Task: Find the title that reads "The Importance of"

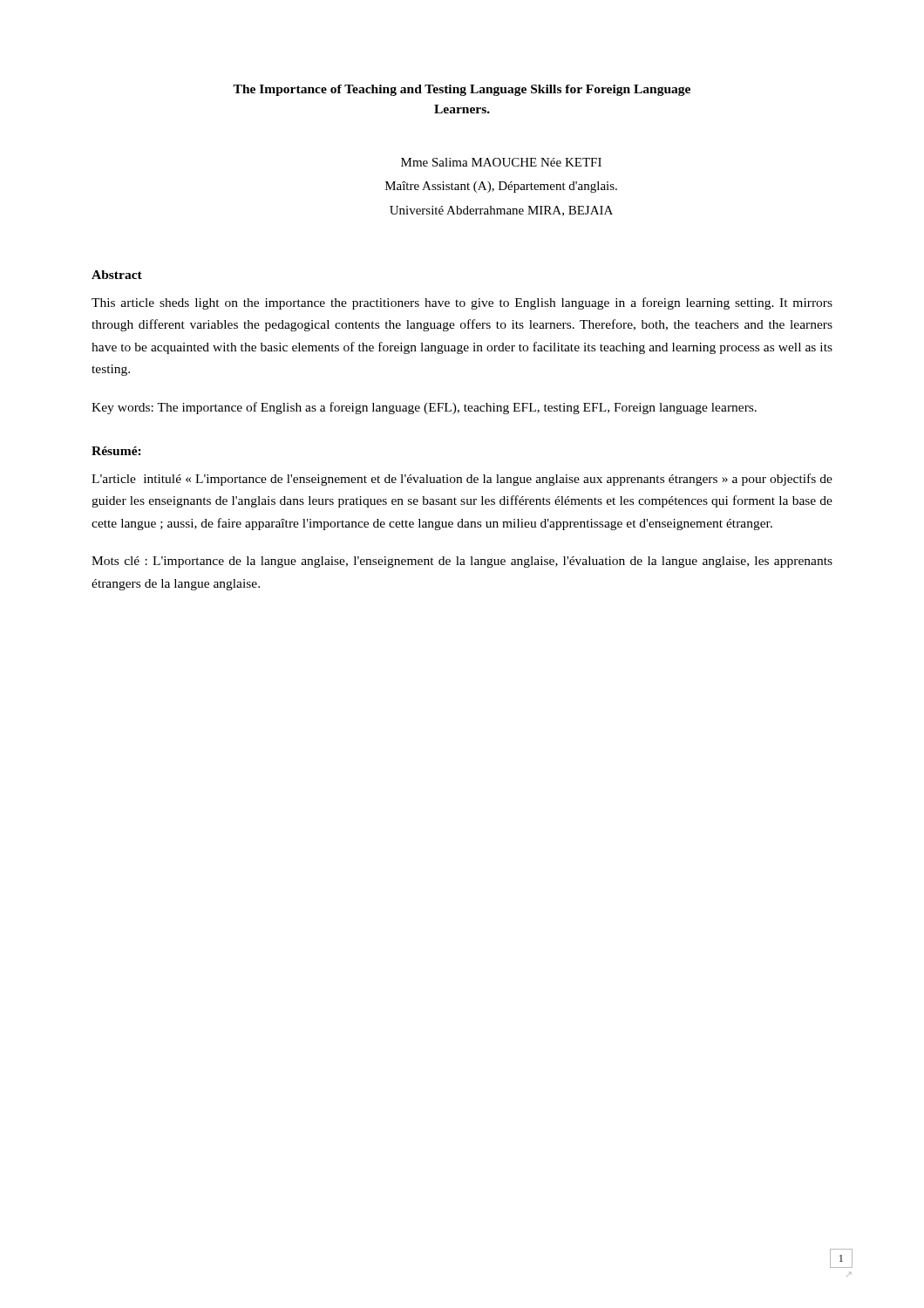Action: [462, 99]
